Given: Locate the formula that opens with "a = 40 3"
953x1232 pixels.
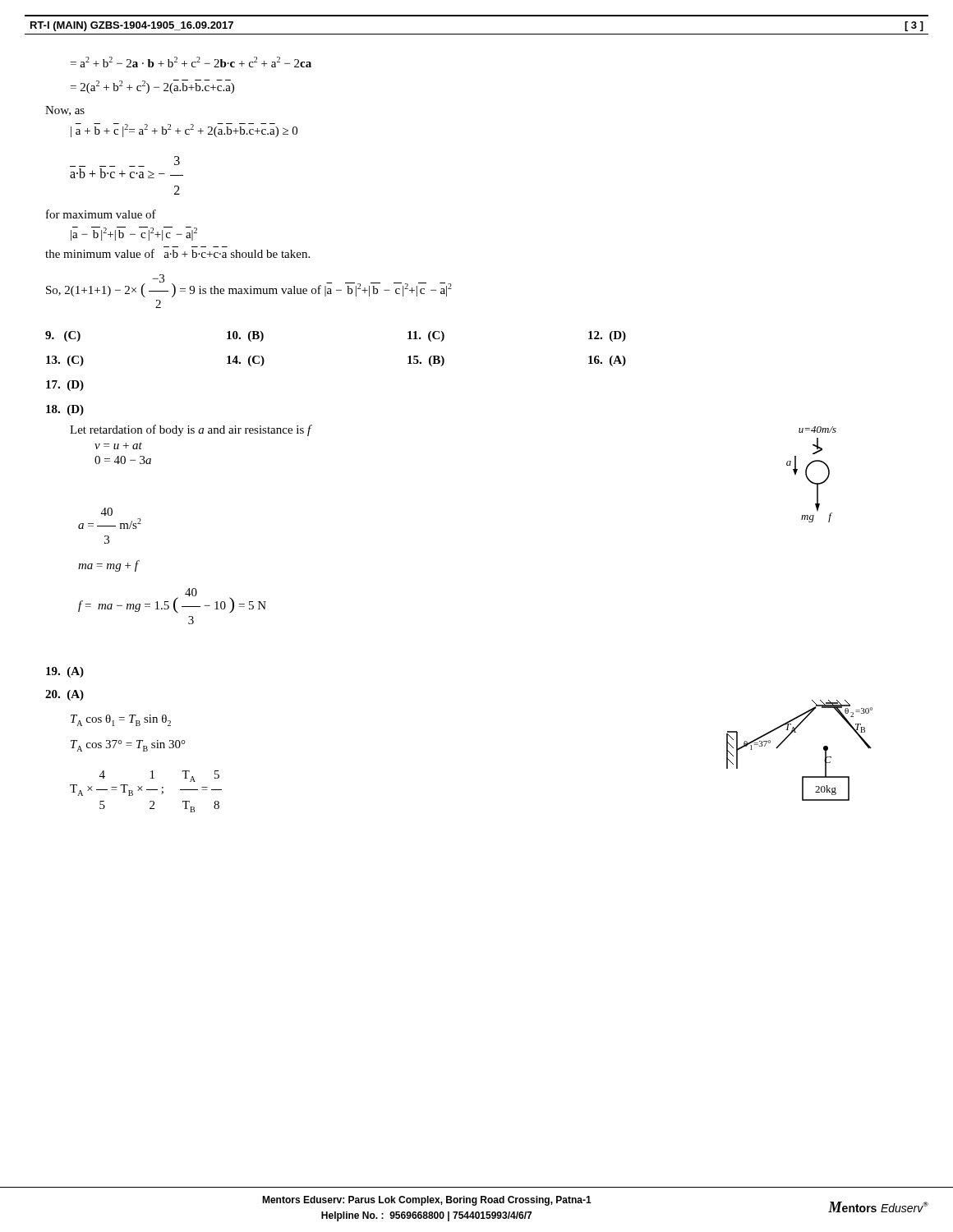Looking at the screenshot, I should pyautogui.click(x=110, y=526).
